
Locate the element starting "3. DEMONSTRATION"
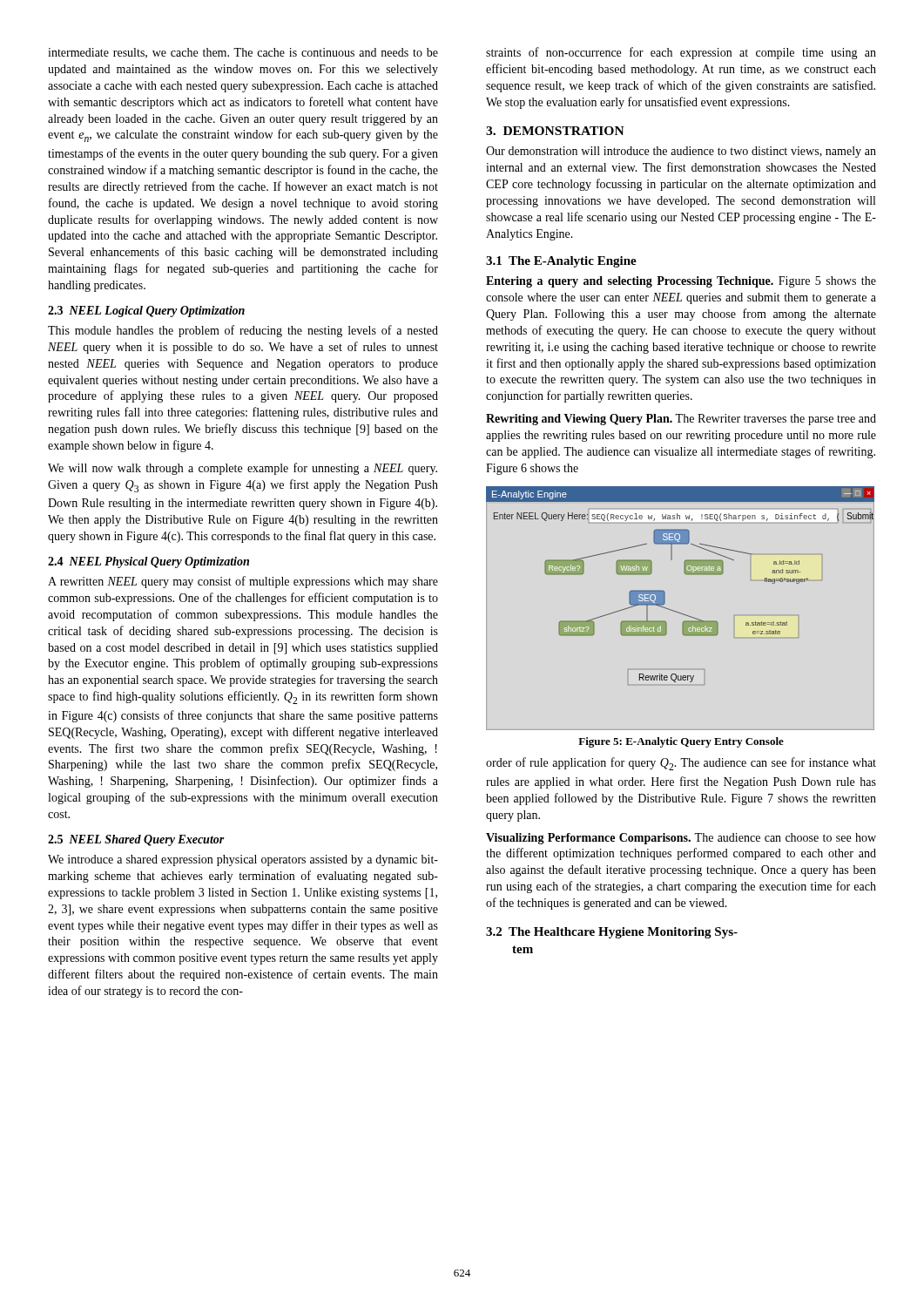(x=555, y=130)
